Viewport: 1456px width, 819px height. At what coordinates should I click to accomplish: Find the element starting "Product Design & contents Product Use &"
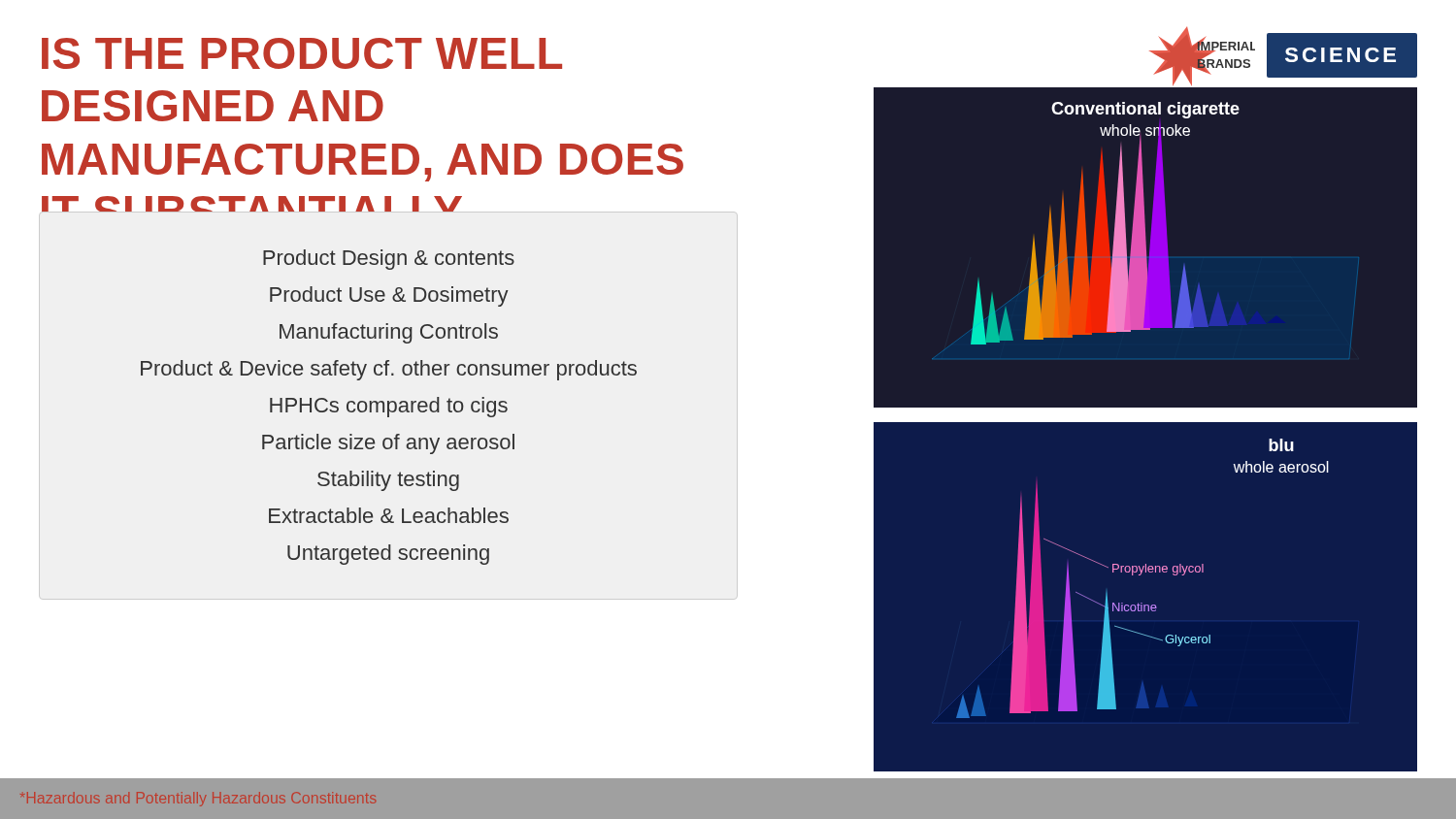coord(388,406)
